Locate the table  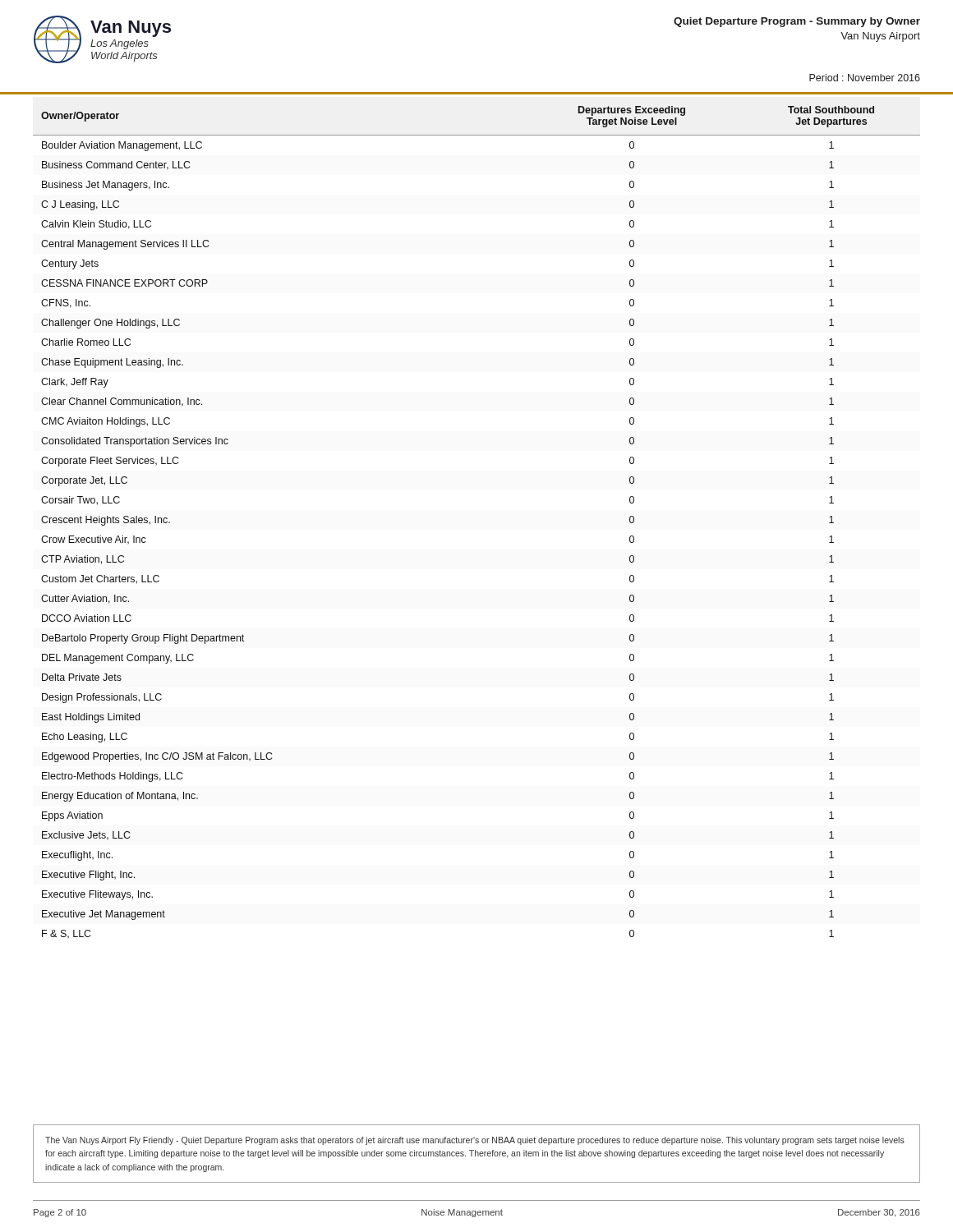(x=476, y=520)
